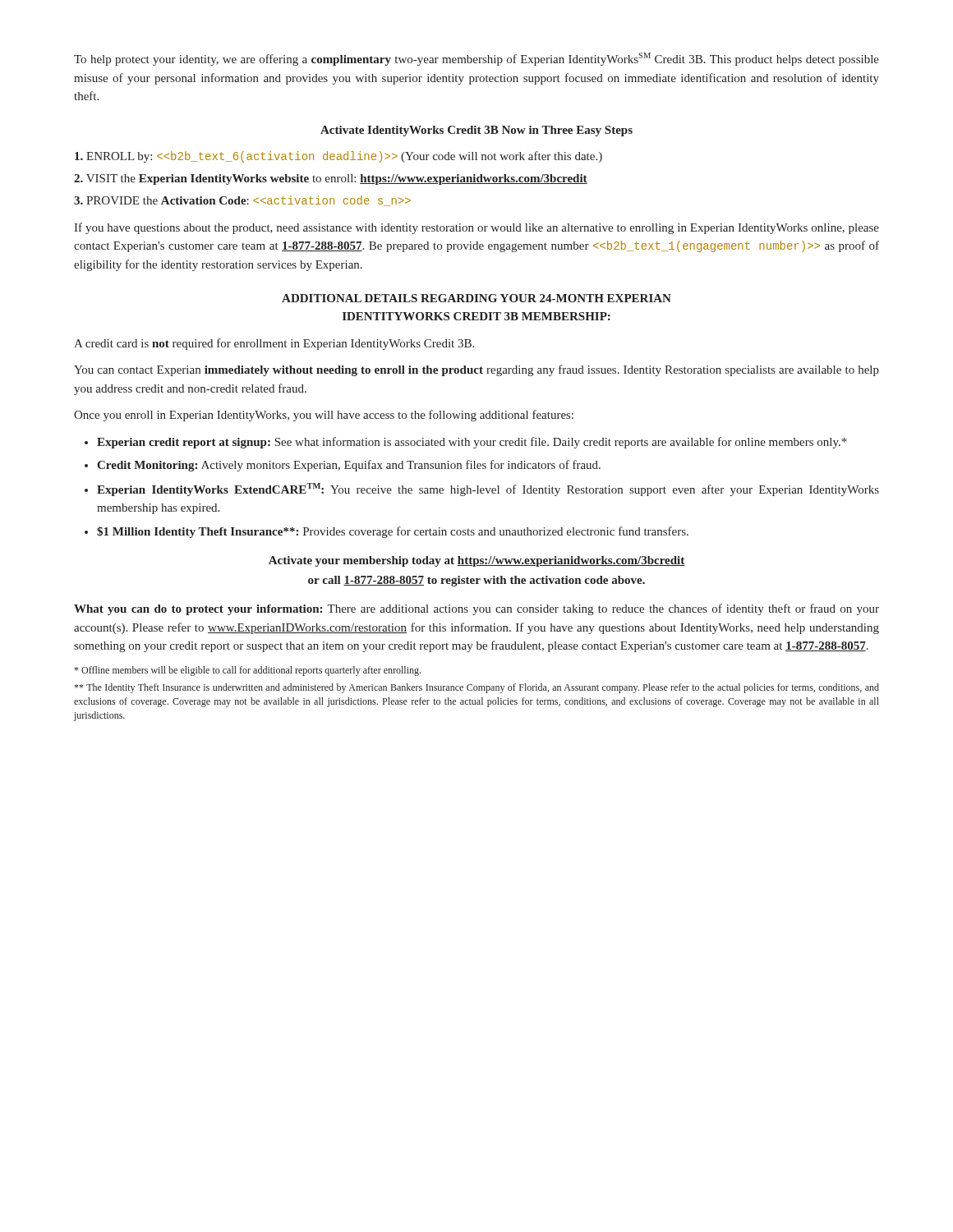Select the block starting "Credit Monitoring: Actively monitors Experian, Equifax and Transunion"
The height and width of the screenshot is (1232, 953).
point(488,465)
